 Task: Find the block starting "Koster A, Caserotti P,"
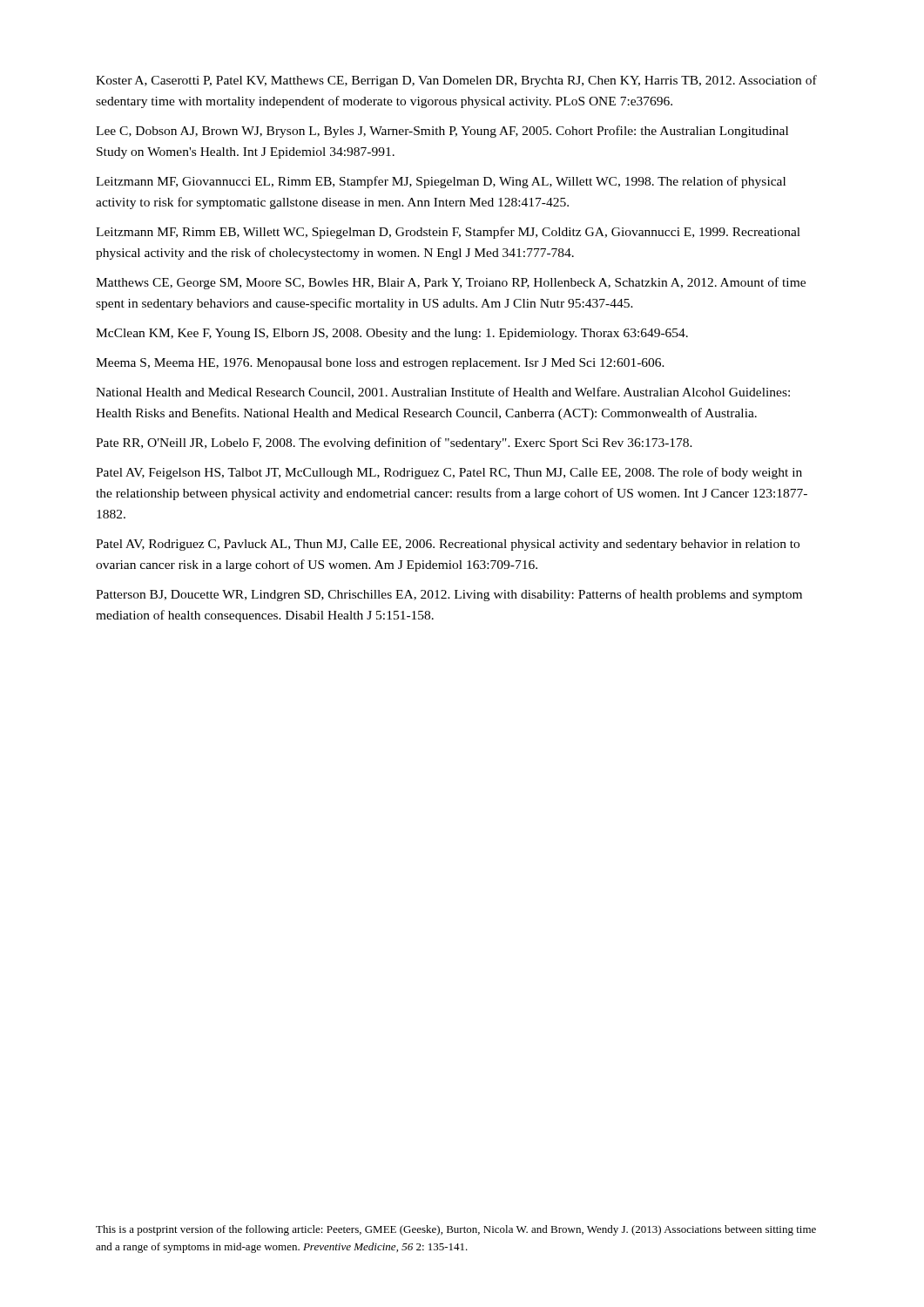(456, 90)
